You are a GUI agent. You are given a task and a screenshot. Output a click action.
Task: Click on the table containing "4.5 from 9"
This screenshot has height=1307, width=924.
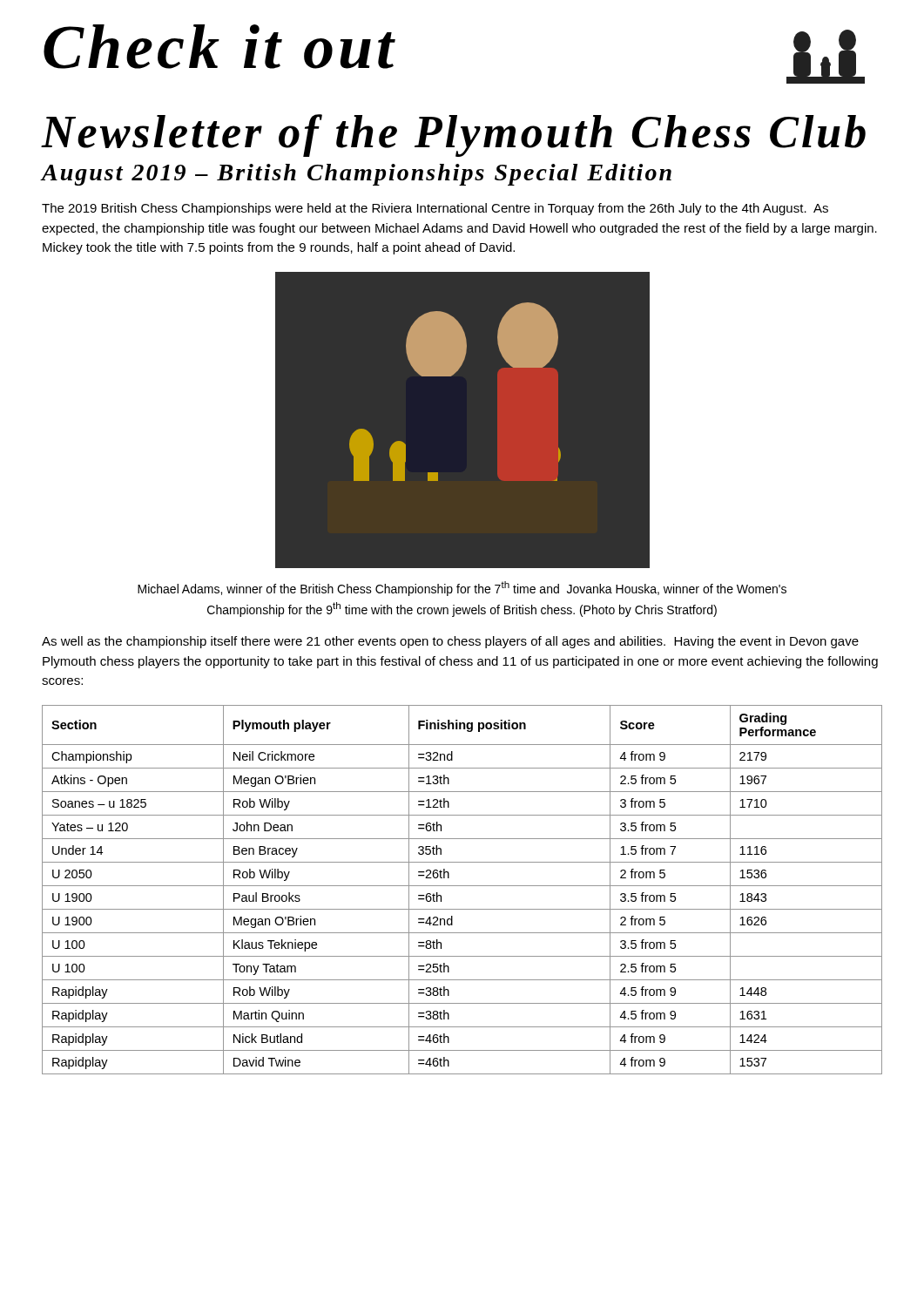(462, 889)
